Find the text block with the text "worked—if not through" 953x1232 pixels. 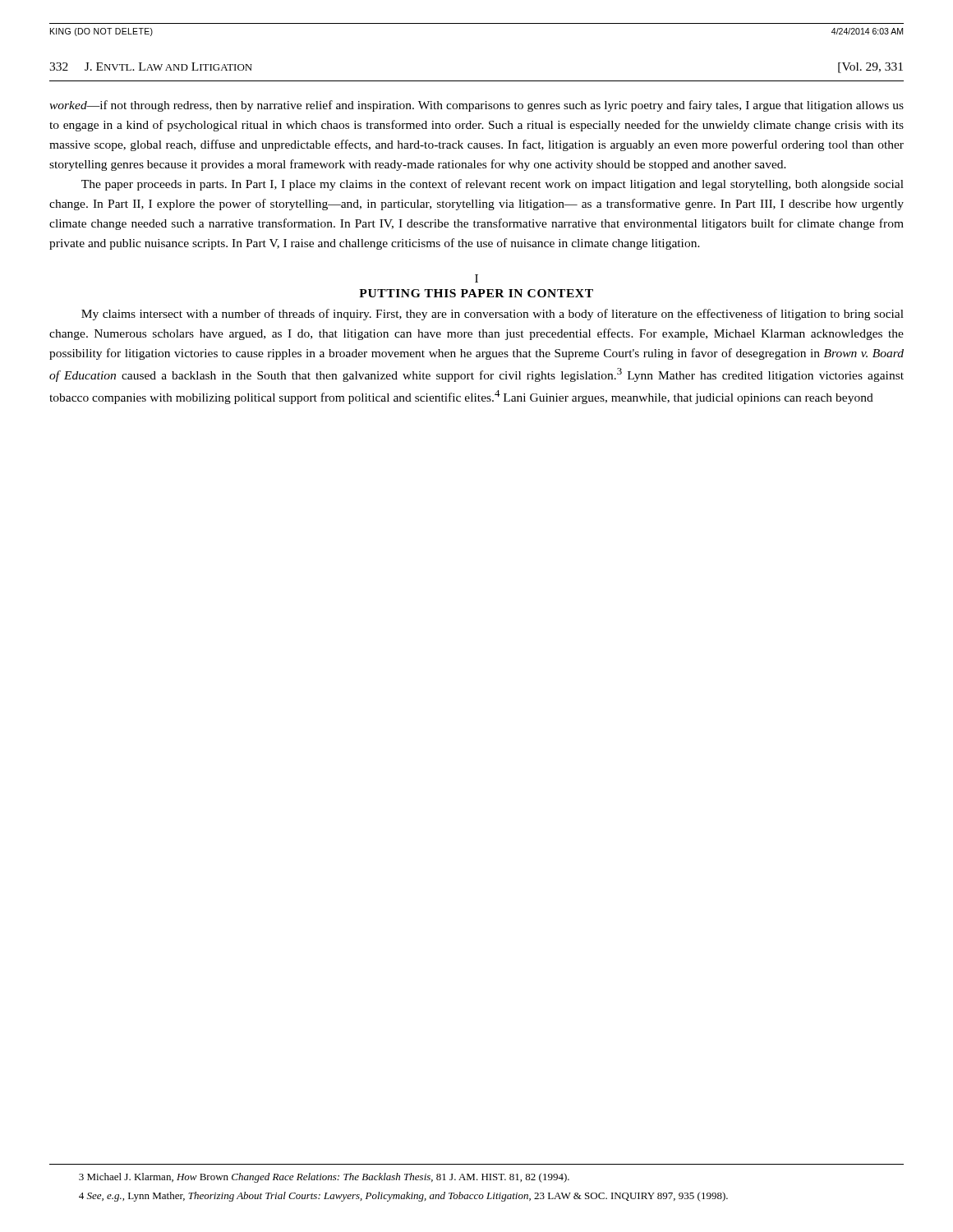(x=476, y=135)
